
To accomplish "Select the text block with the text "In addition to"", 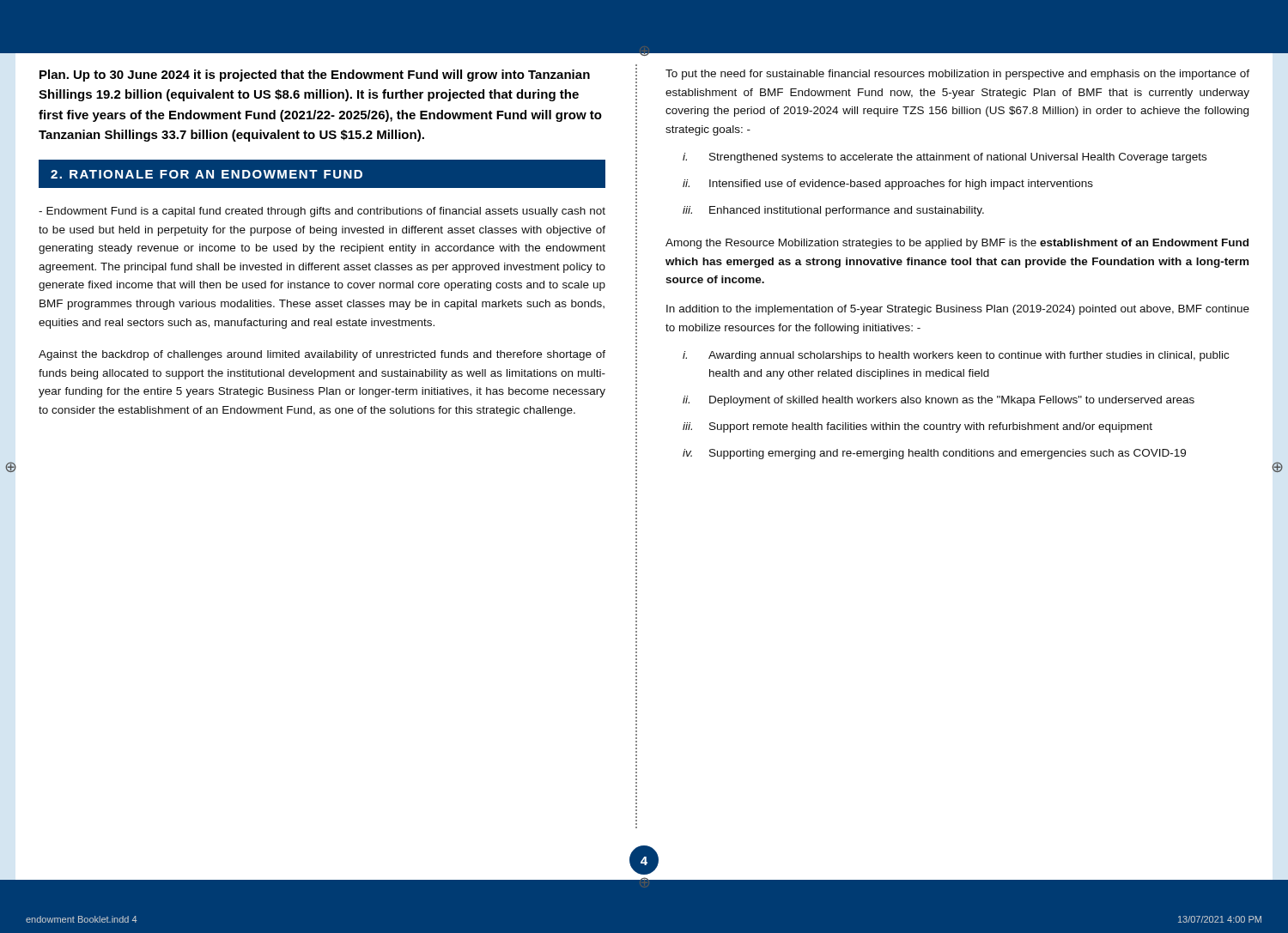I will click(x=957, y=318).
